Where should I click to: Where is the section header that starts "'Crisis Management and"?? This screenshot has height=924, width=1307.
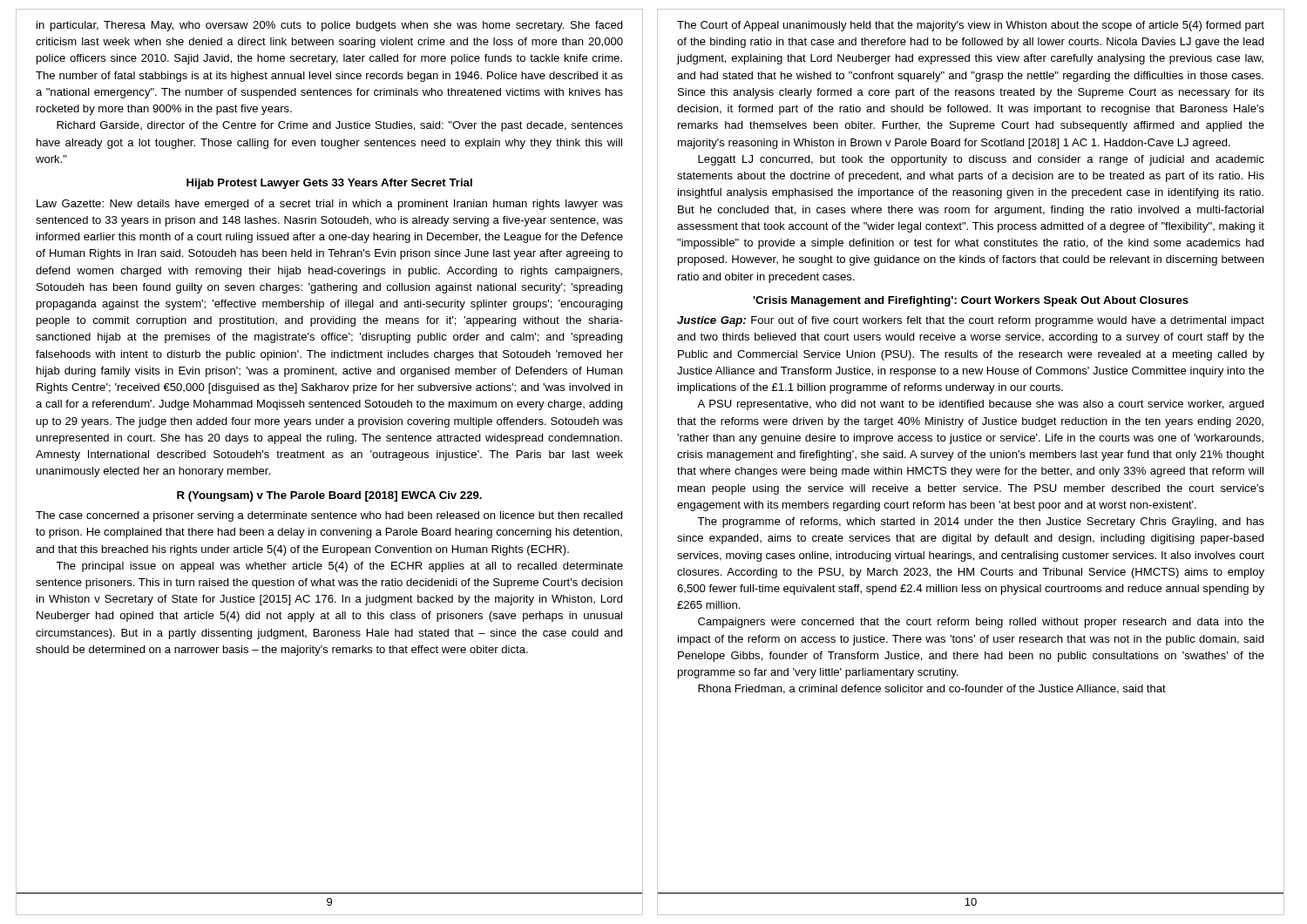(x=971, y=300)
